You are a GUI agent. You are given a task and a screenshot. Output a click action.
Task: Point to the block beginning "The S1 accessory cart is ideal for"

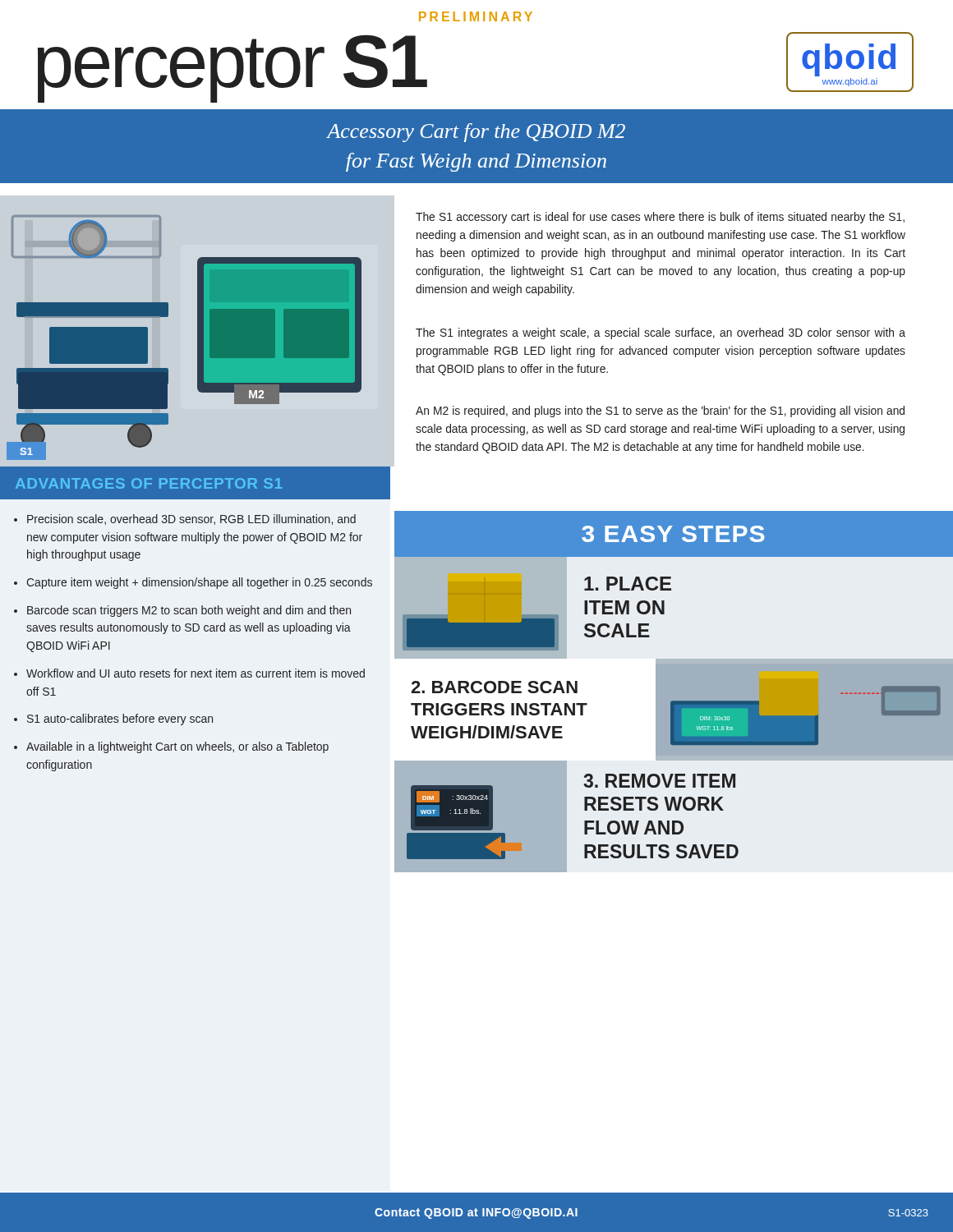pos(661,253)
